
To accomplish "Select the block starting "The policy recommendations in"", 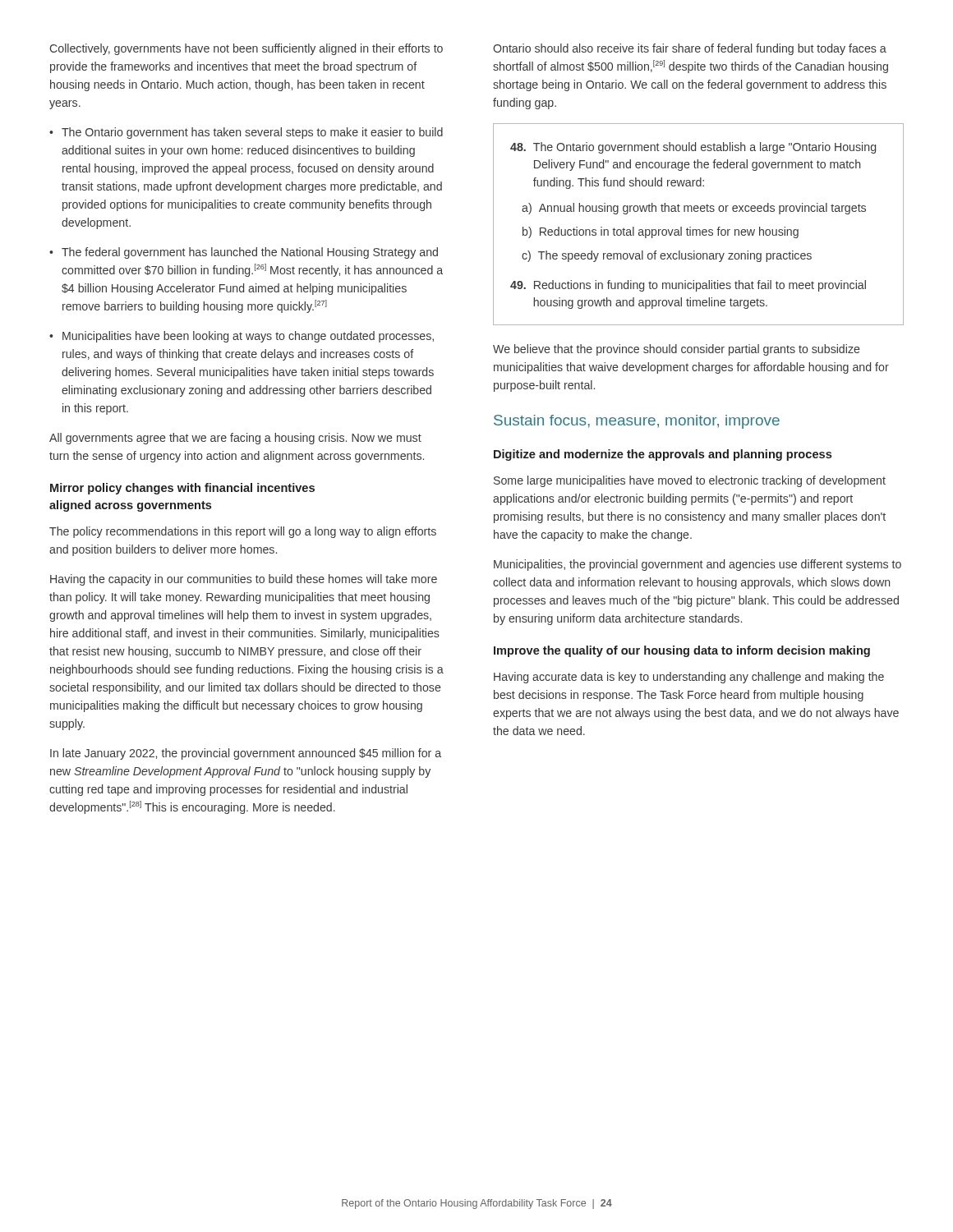I will click(243, 541).
